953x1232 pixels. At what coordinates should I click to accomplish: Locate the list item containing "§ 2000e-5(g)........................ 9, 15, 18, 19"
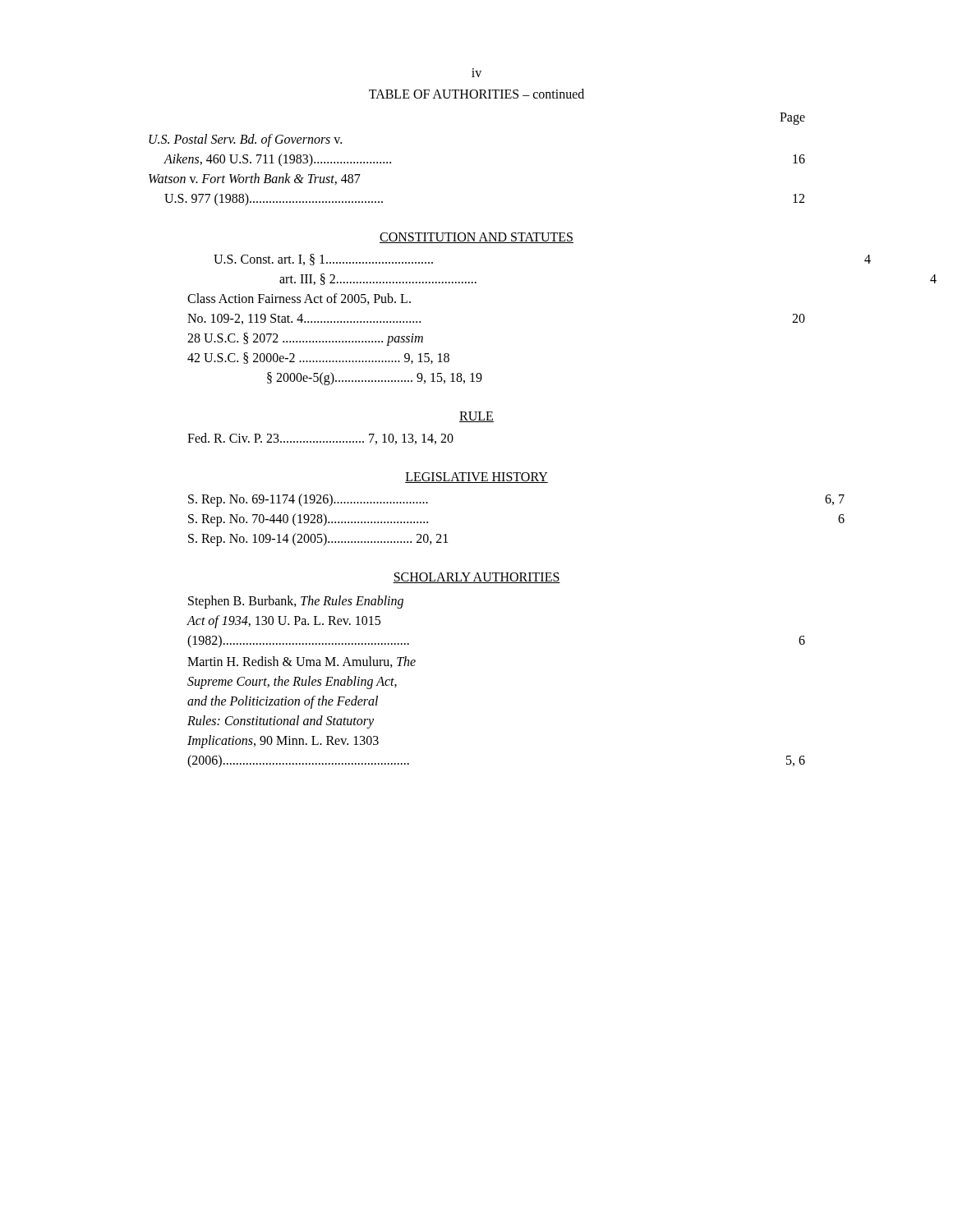tap(375, 379)
